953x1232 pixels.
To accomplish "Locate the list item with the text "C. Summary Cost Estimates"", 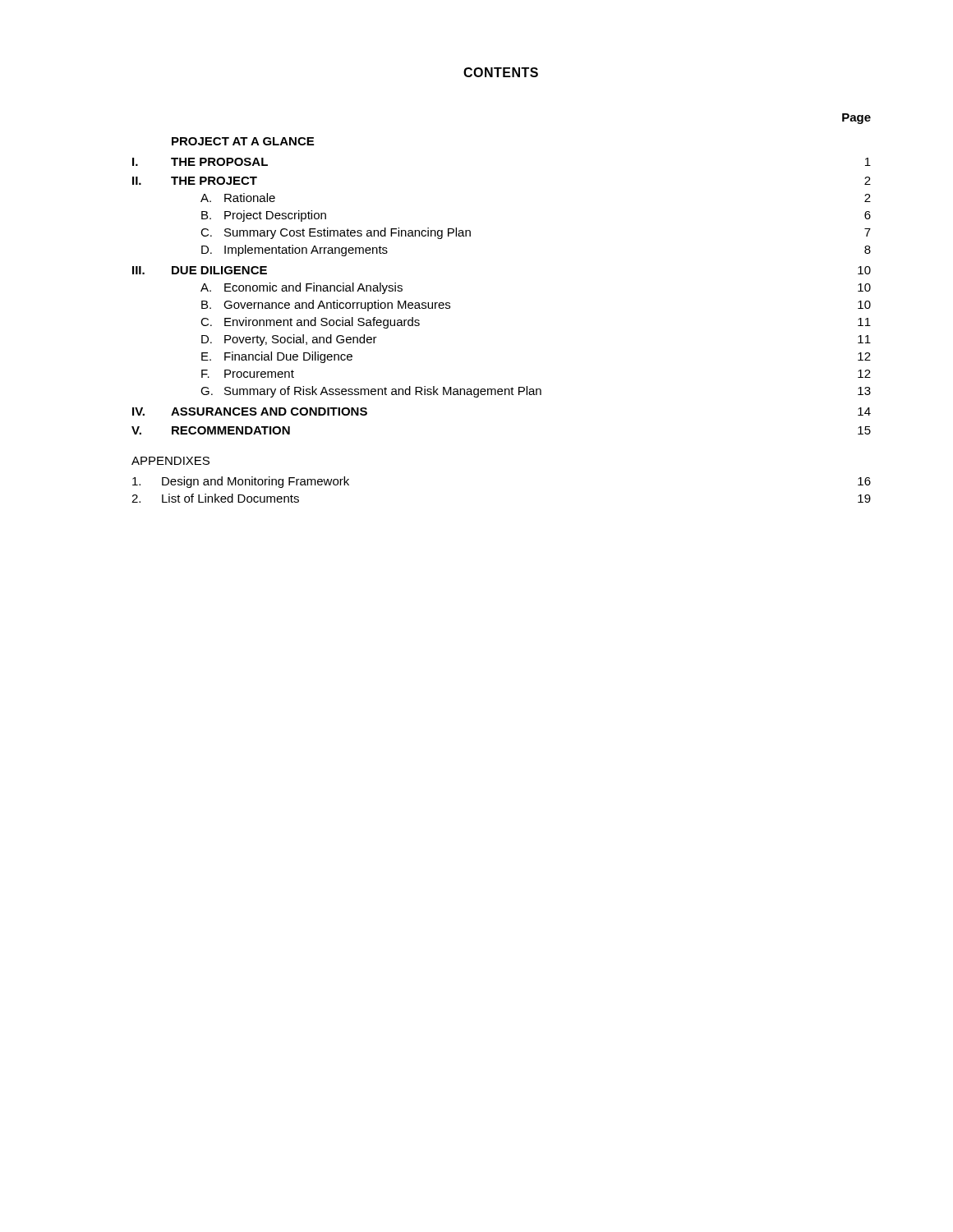I will click(347, 233).
